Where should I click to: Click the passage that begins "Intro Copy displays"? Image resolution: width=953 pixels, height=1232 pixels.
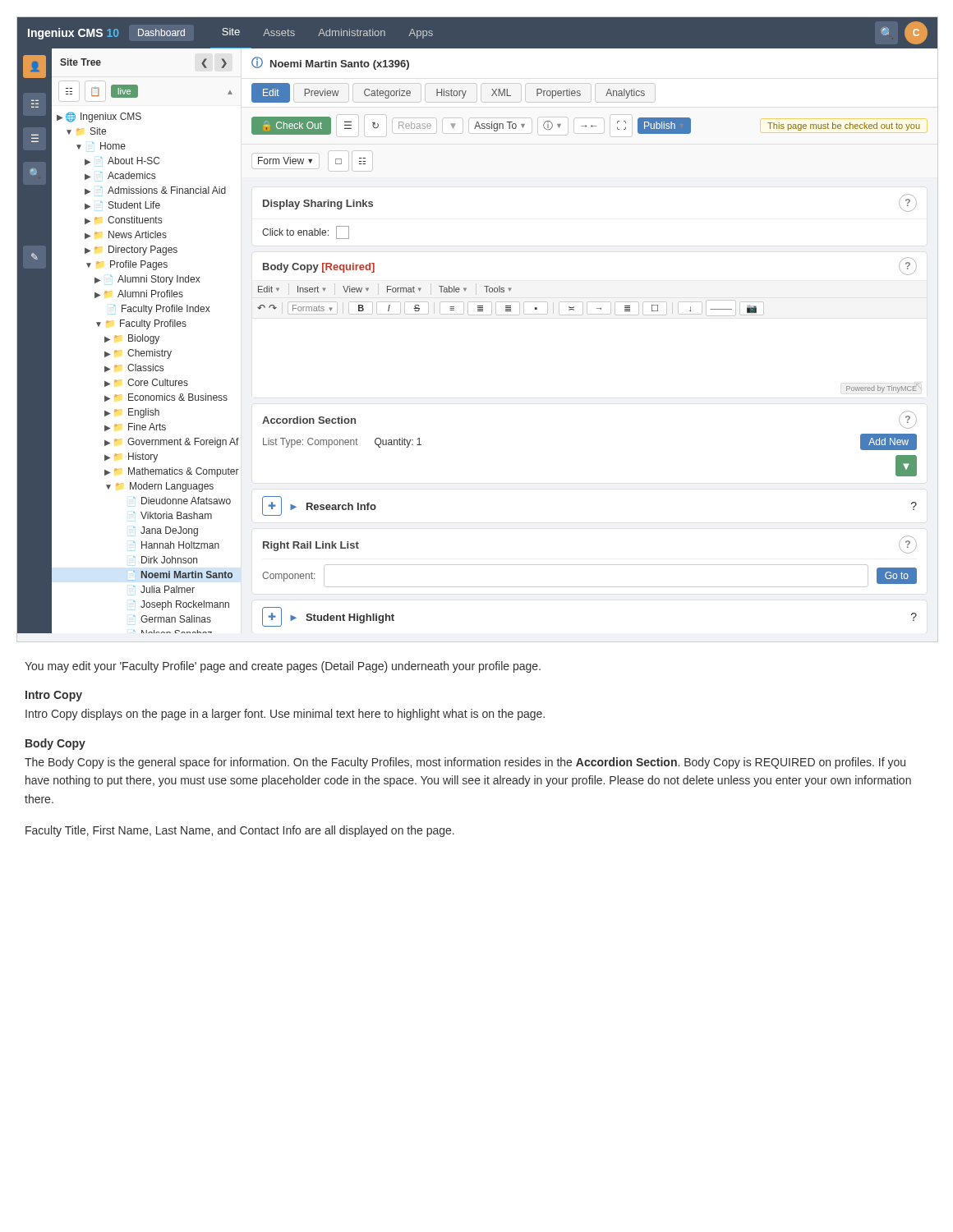[476, 714]
